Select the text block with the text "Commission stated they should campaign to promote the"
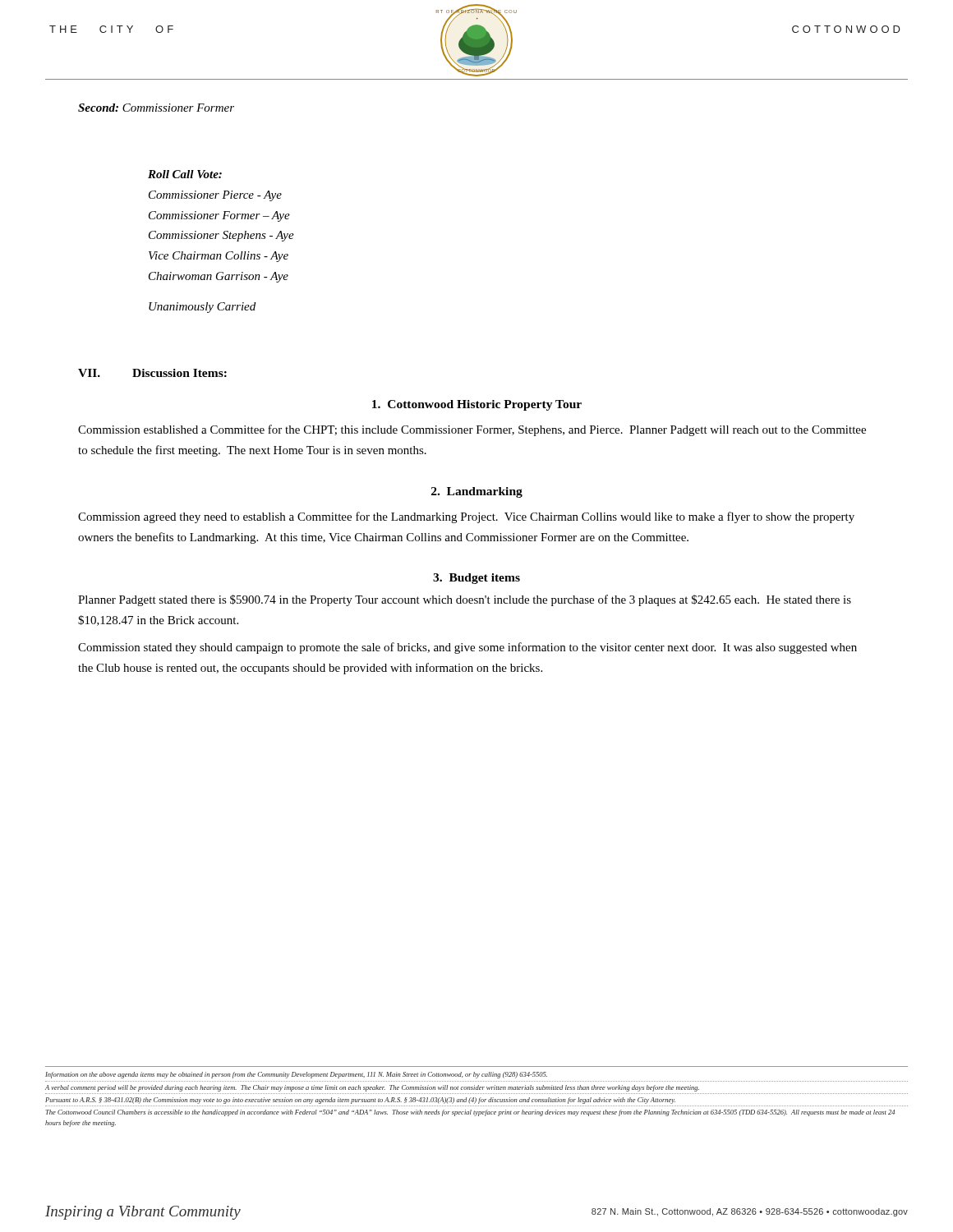Viewport: 953px width, 1232px height. (x=476, y=658)
